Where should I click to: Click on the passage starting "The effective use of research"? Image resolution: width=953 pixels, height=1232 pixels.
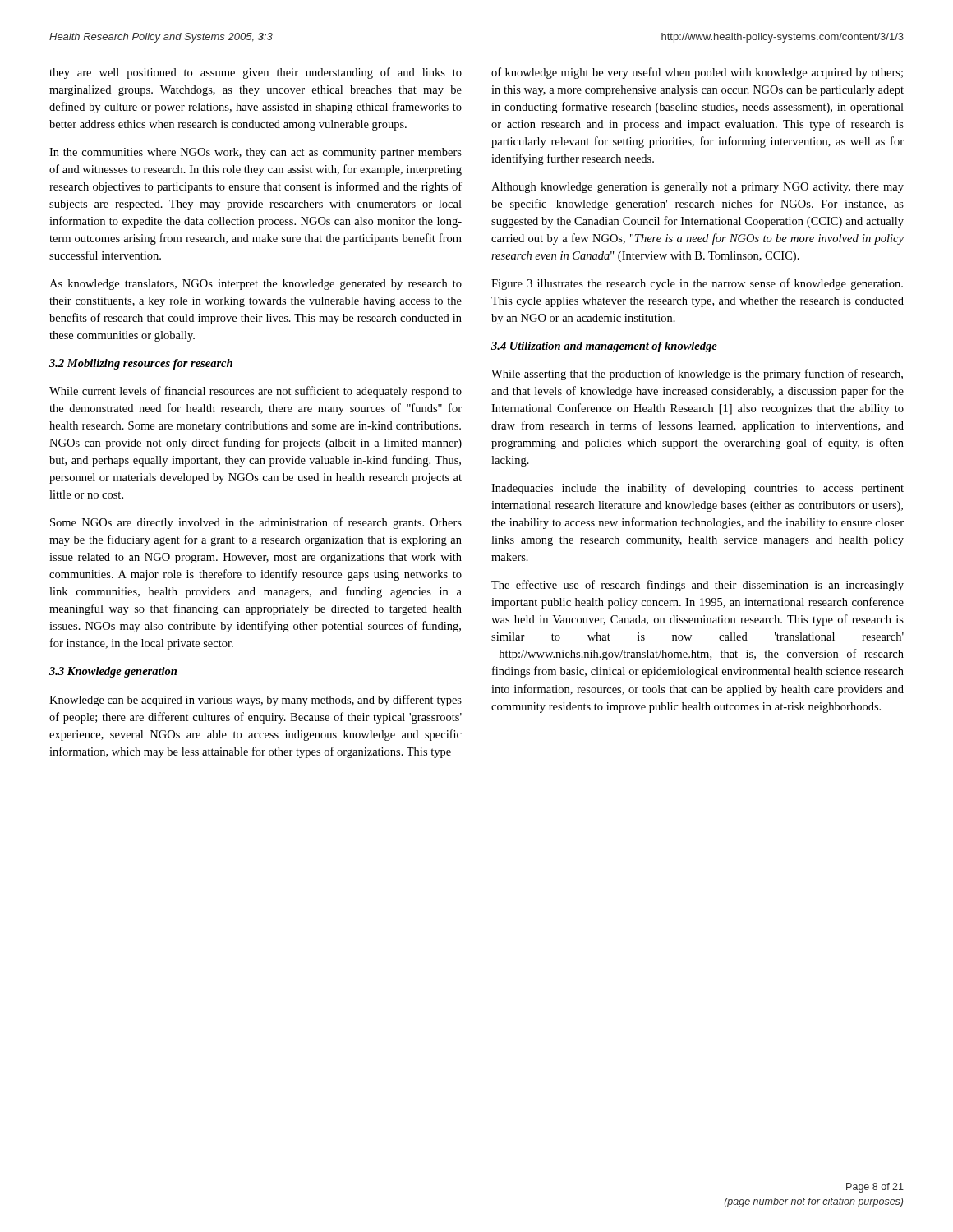pos(698,646)
